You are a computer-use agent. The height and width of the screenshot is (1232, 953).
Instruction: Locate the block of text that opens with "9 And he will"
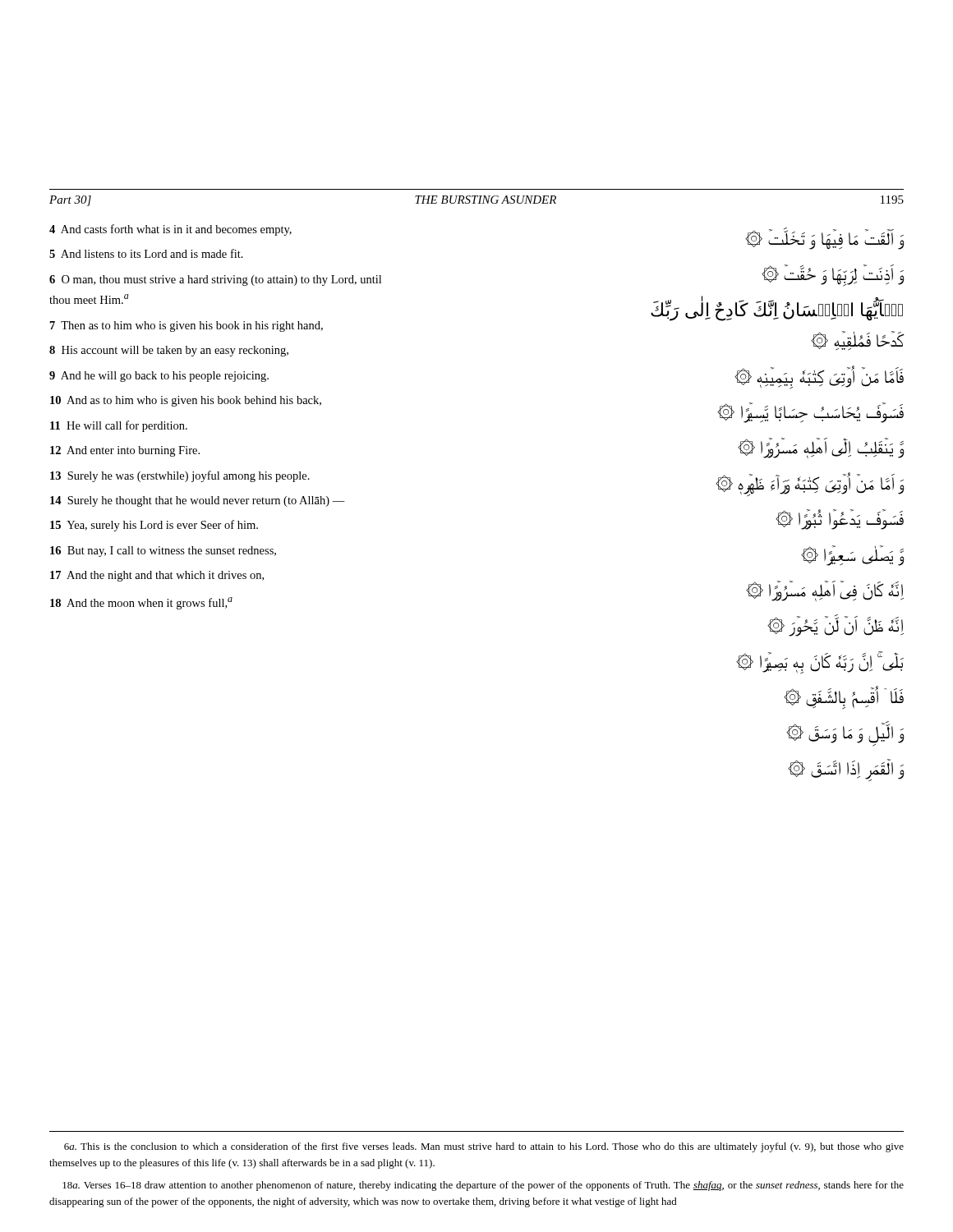click(x=159, y=375)
